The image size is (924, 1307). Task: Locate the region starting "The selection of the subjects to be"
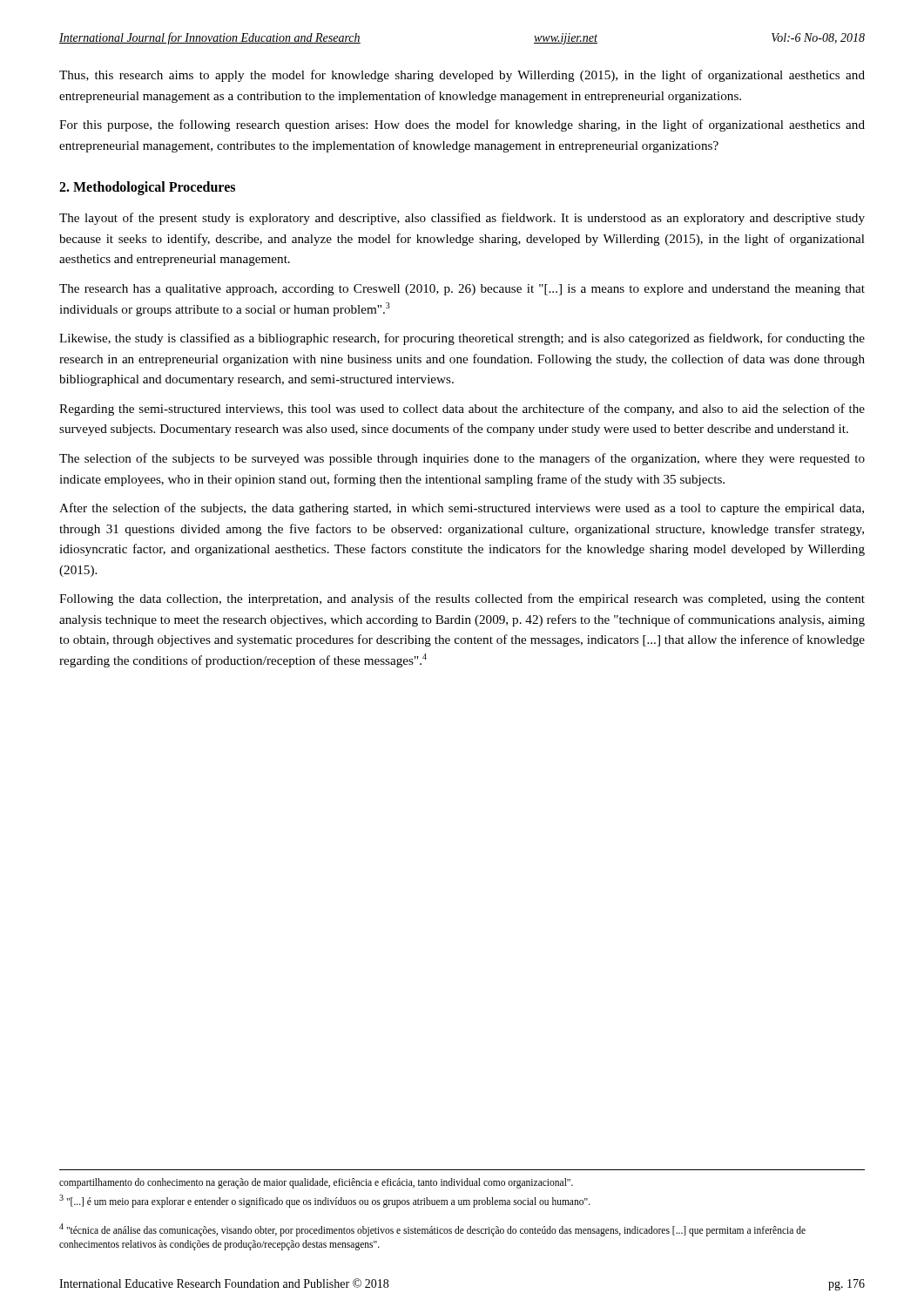tap(462, 468)
